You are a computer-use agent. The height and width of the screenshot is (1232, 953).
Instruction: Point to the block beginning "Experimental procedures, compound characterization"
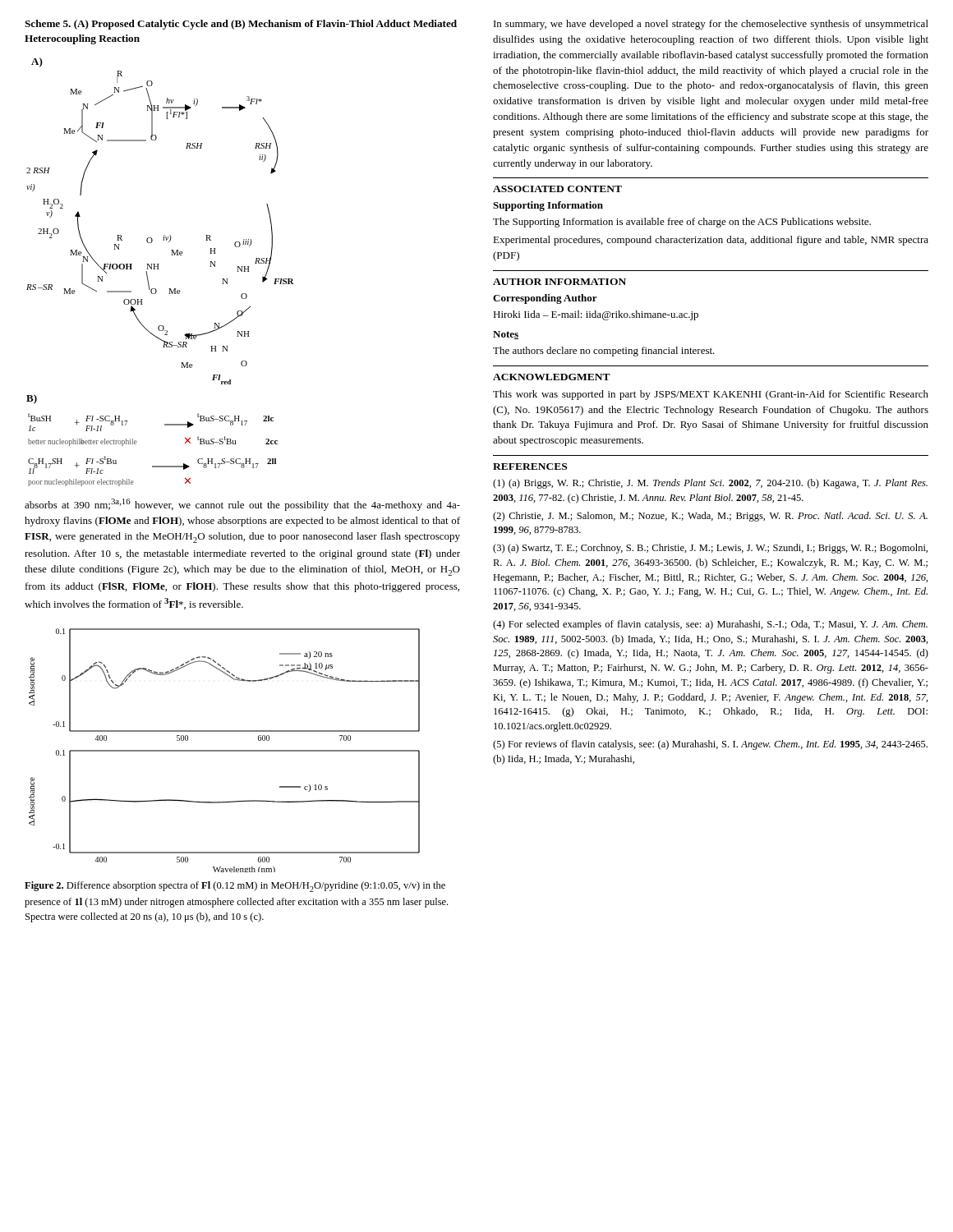tap(711, 247)
